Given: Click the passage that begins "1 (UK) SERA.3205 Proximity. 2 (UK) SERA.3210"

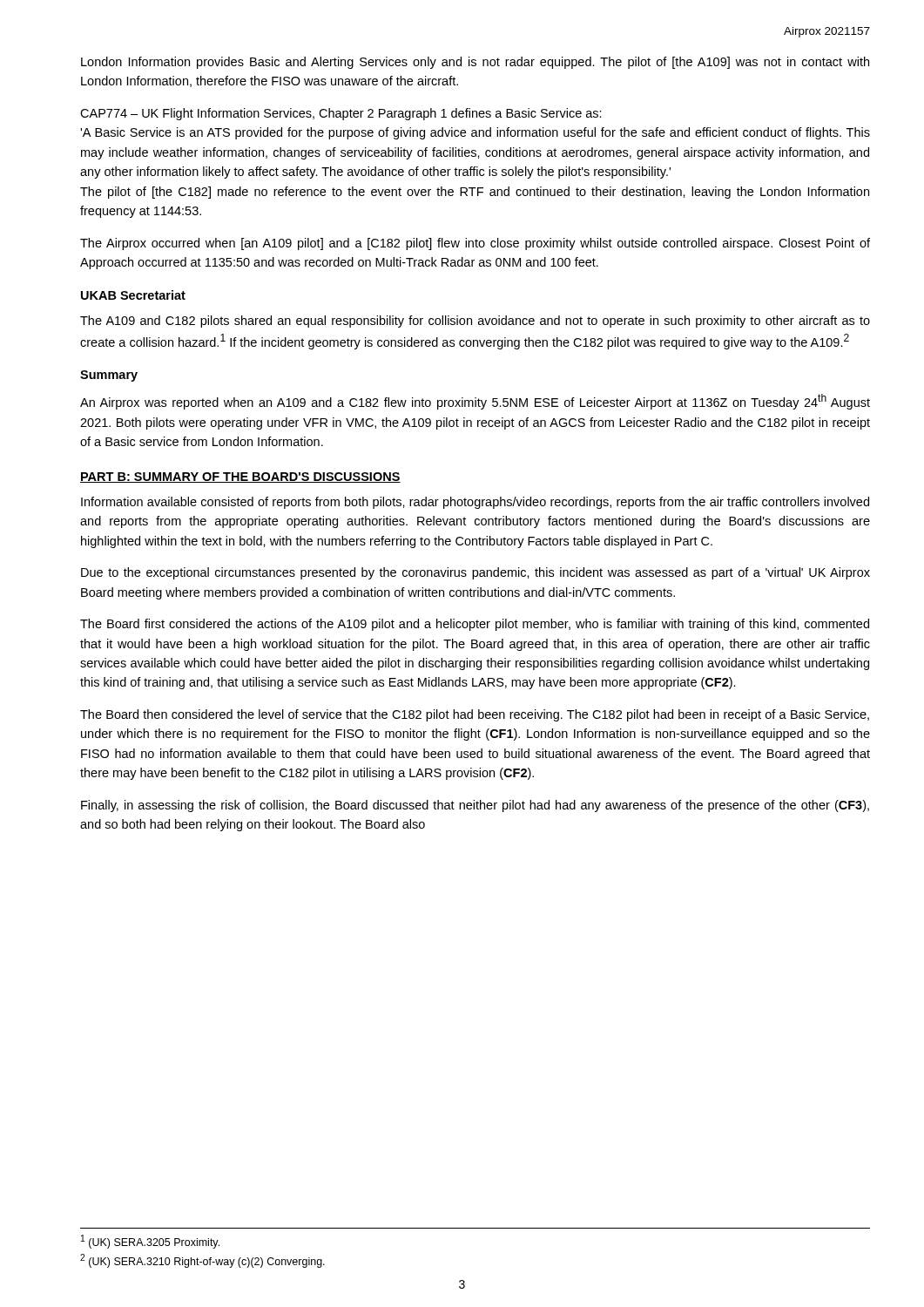Looking at the screenshot, I should click(203, 1251).
